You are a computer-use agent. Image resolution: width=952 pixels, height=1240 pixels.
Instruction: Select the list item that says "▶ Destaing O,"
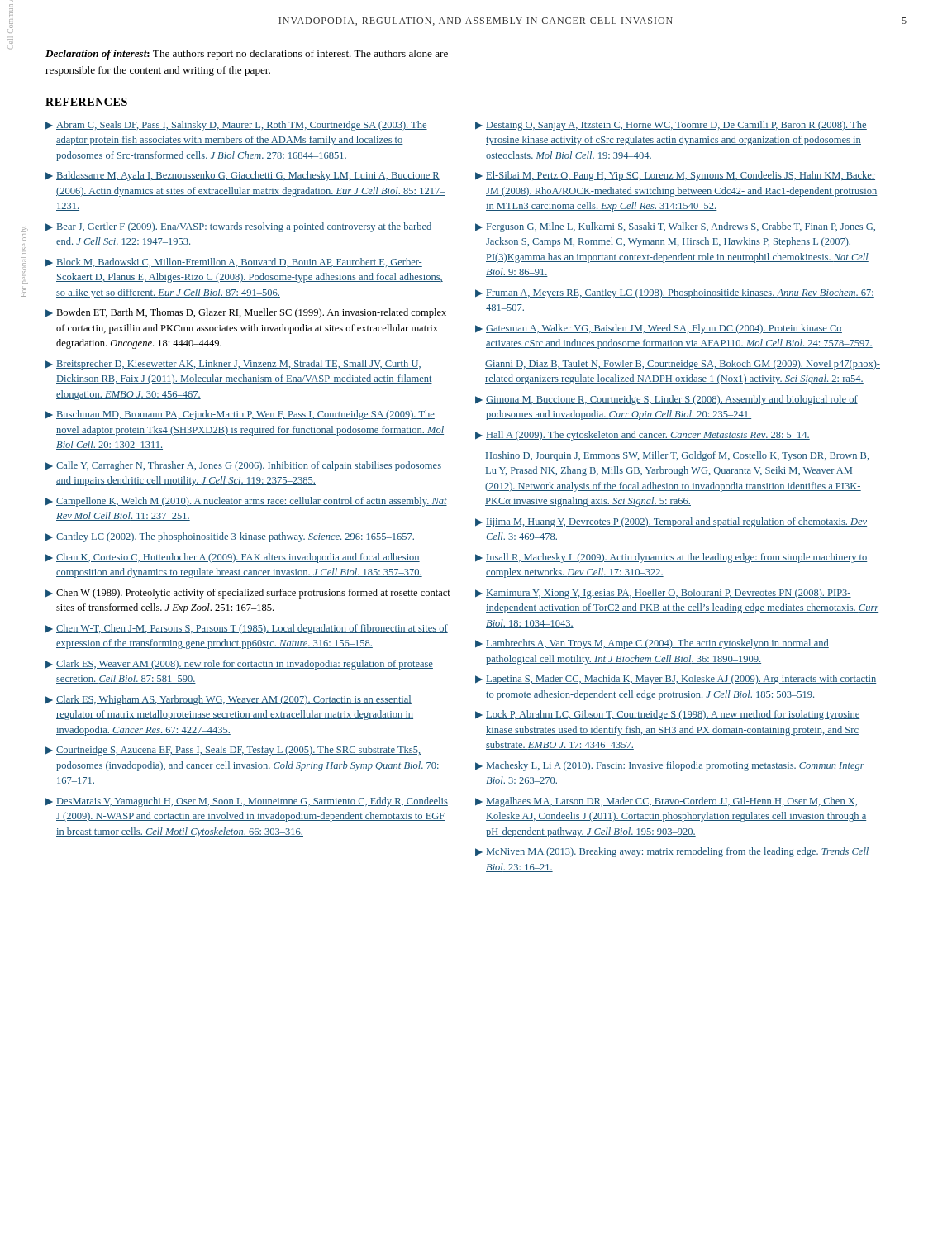coord(678,140)
